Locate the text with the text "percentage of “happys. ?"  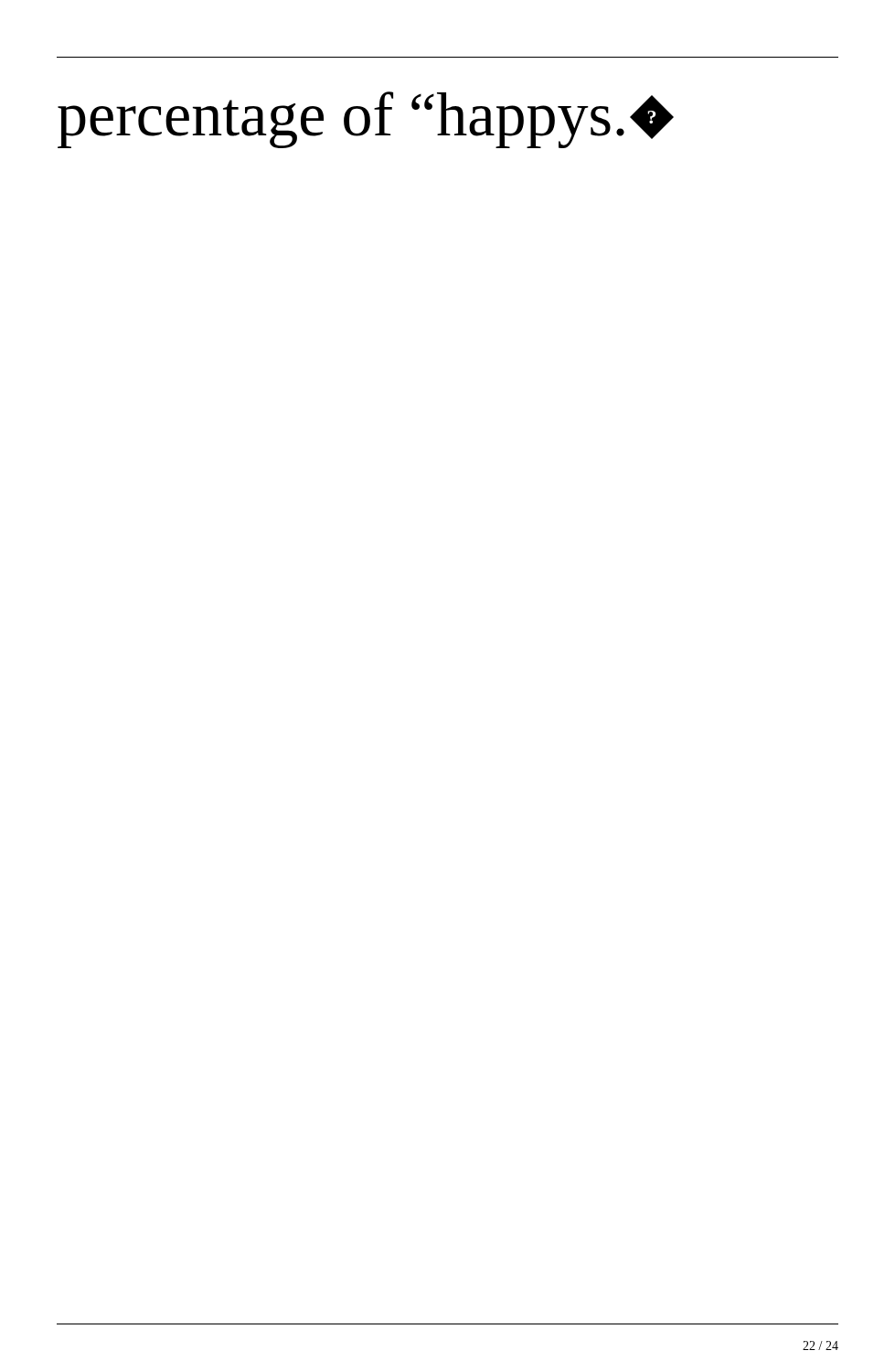tap(366, 115)
